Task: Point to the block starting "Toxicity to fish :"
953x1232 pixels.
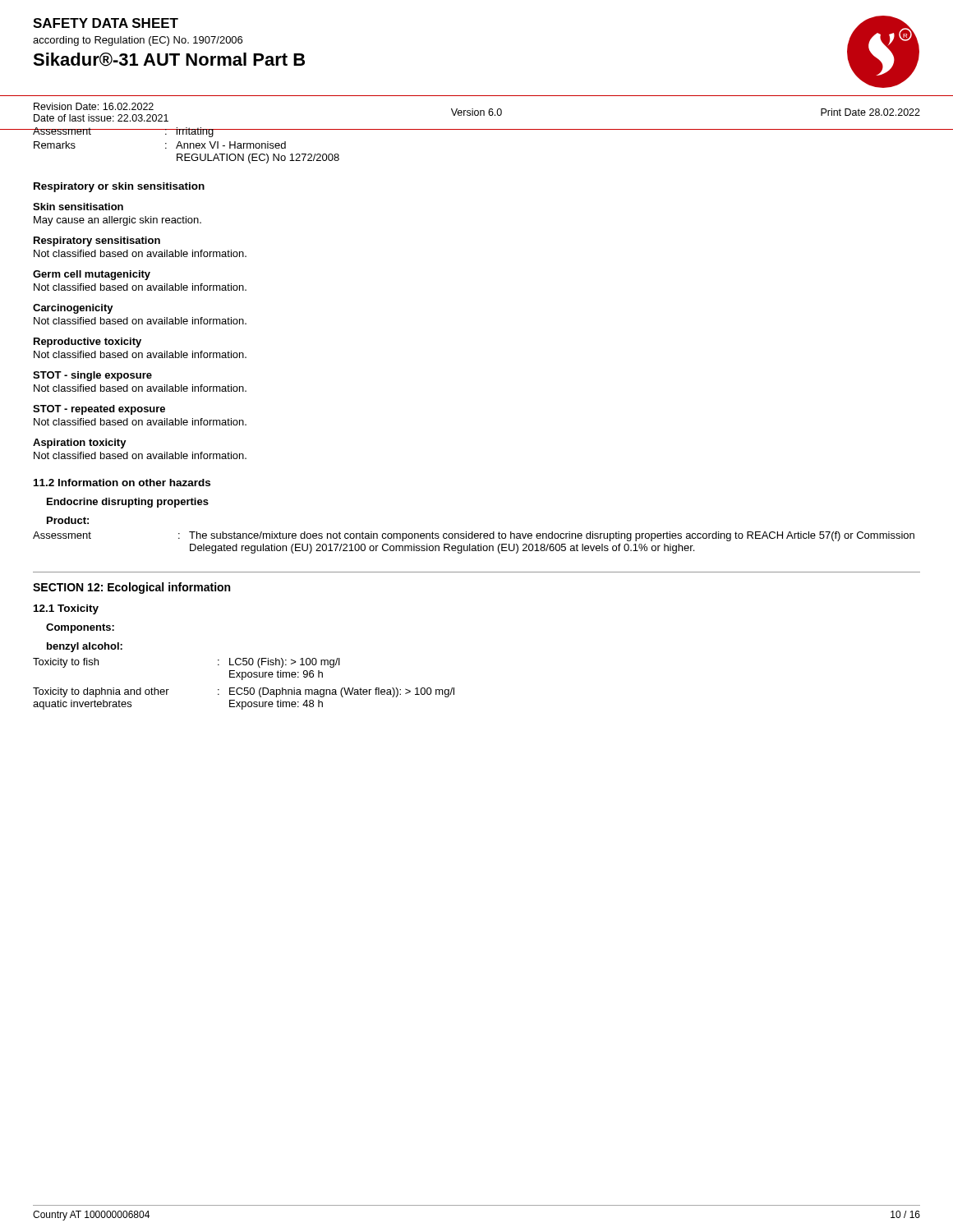Action: (64, 662)
